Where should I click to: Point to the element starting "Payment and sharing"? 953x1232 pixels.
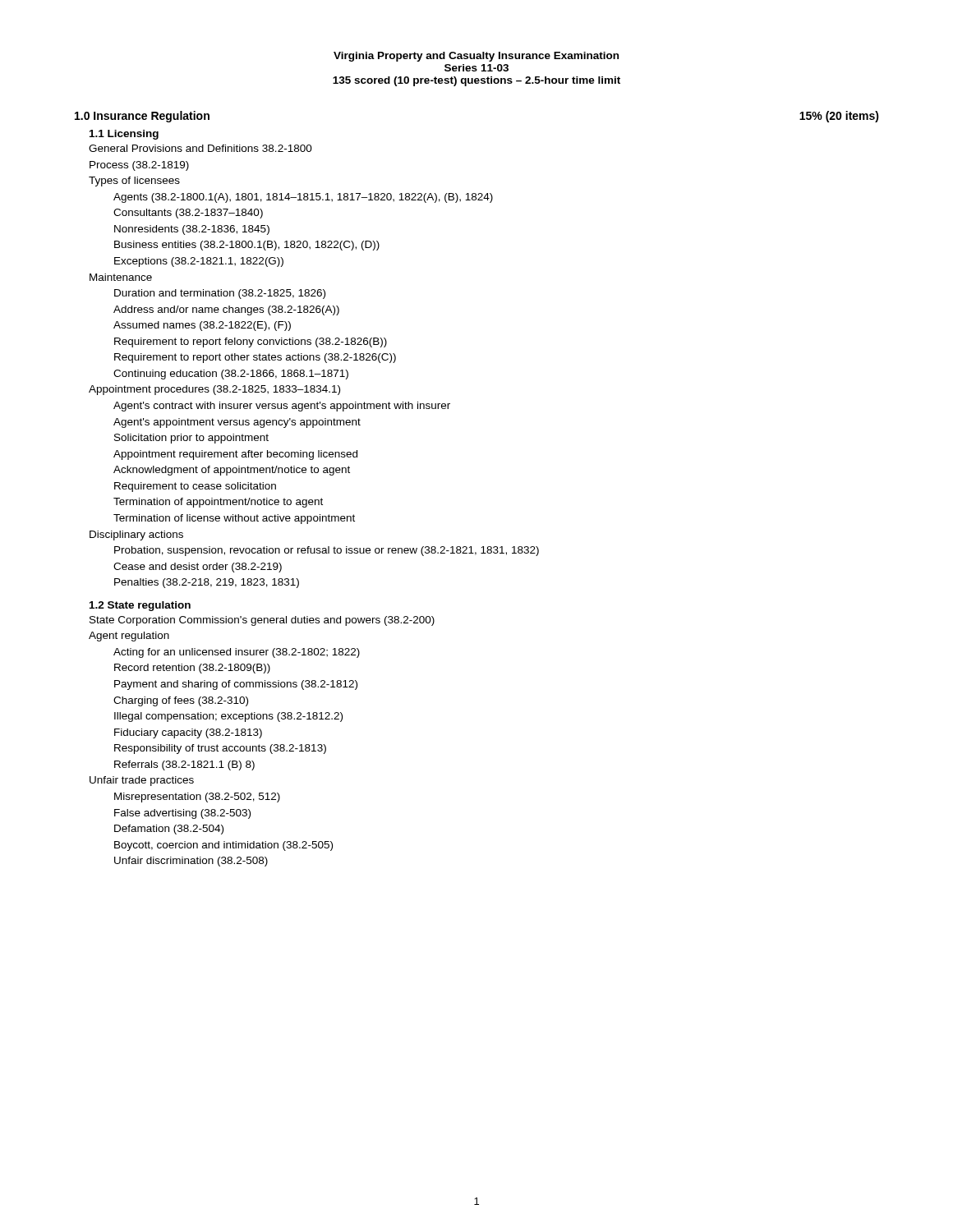pyautogui.click(x=236, y=684)
